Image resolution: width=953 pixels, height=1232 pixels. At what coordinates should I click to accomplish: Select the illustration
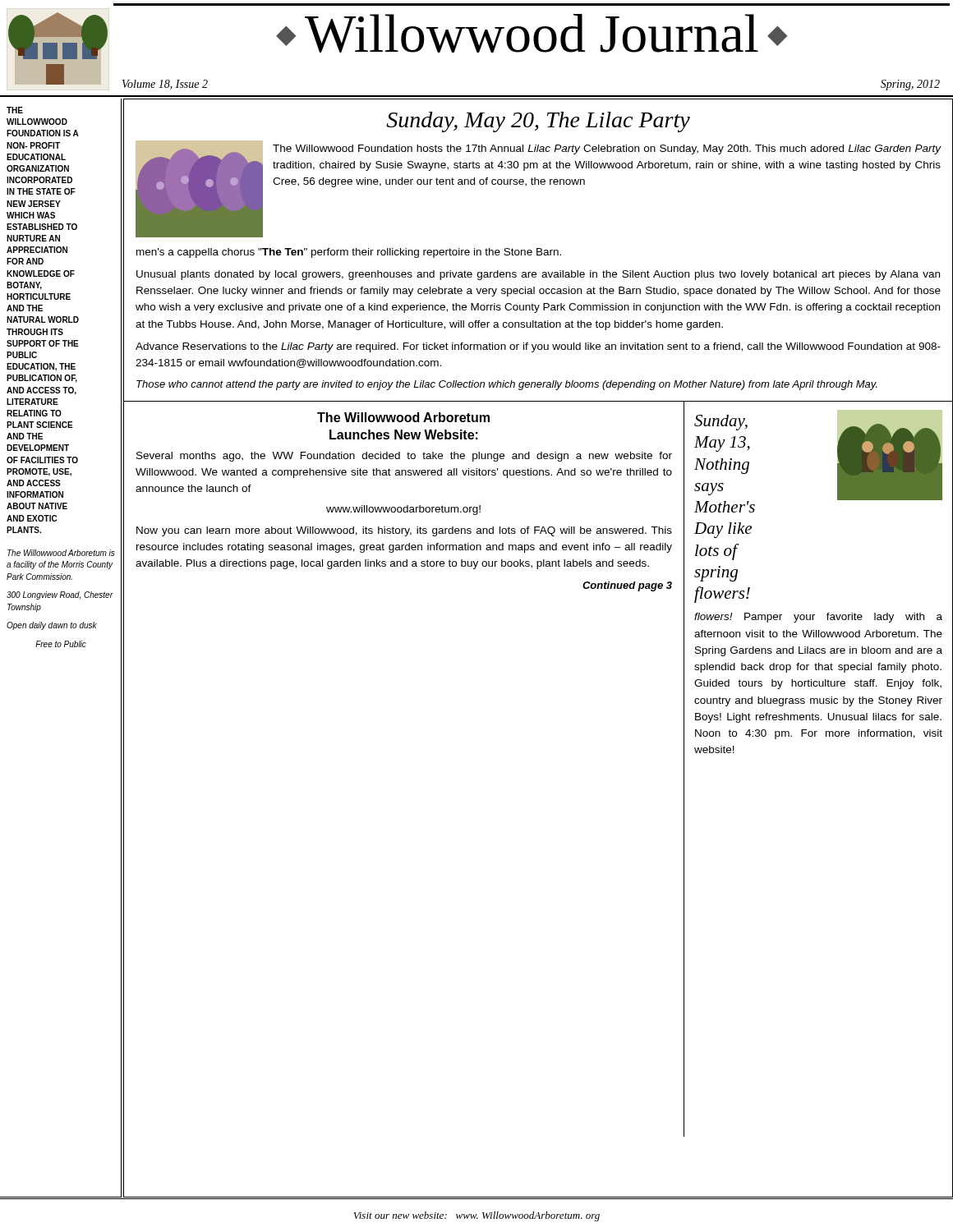(x=58, y=49)
